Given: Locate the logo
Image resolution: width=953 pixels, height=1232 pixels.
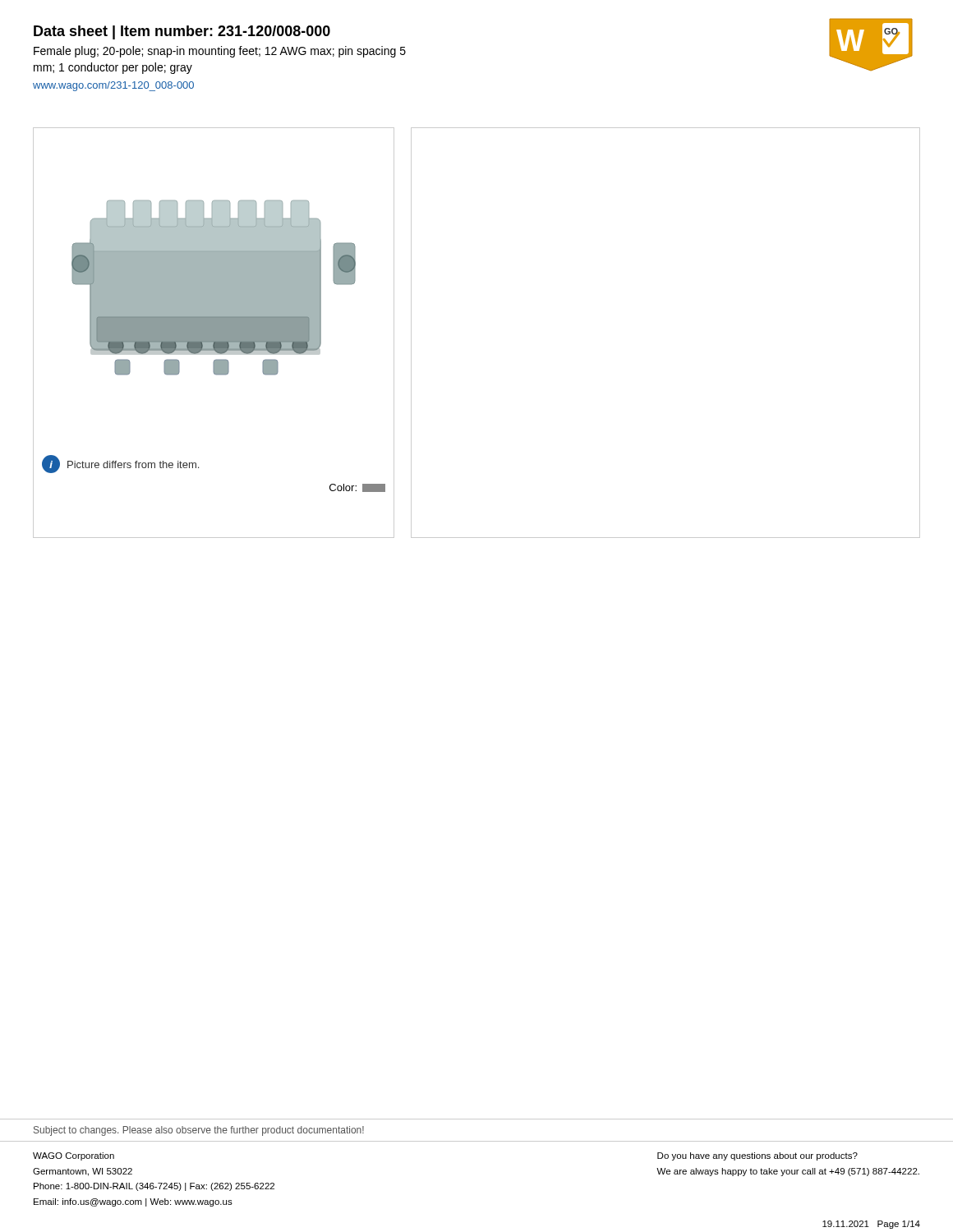Looking at the screenshot, I should 871,44.
